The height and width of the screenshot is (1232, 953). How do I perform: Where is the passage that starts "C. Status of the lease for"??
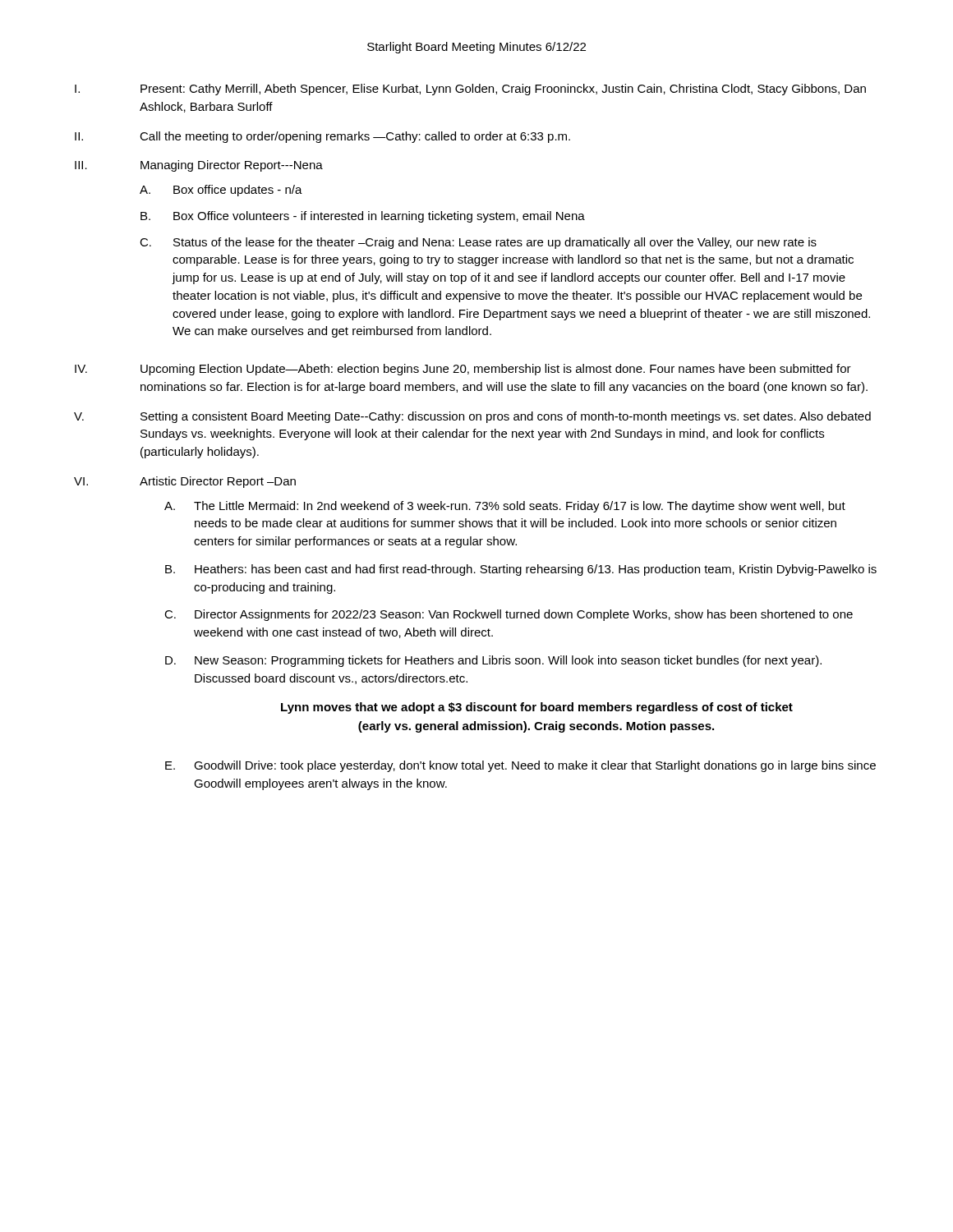click(x=509, y=286)
